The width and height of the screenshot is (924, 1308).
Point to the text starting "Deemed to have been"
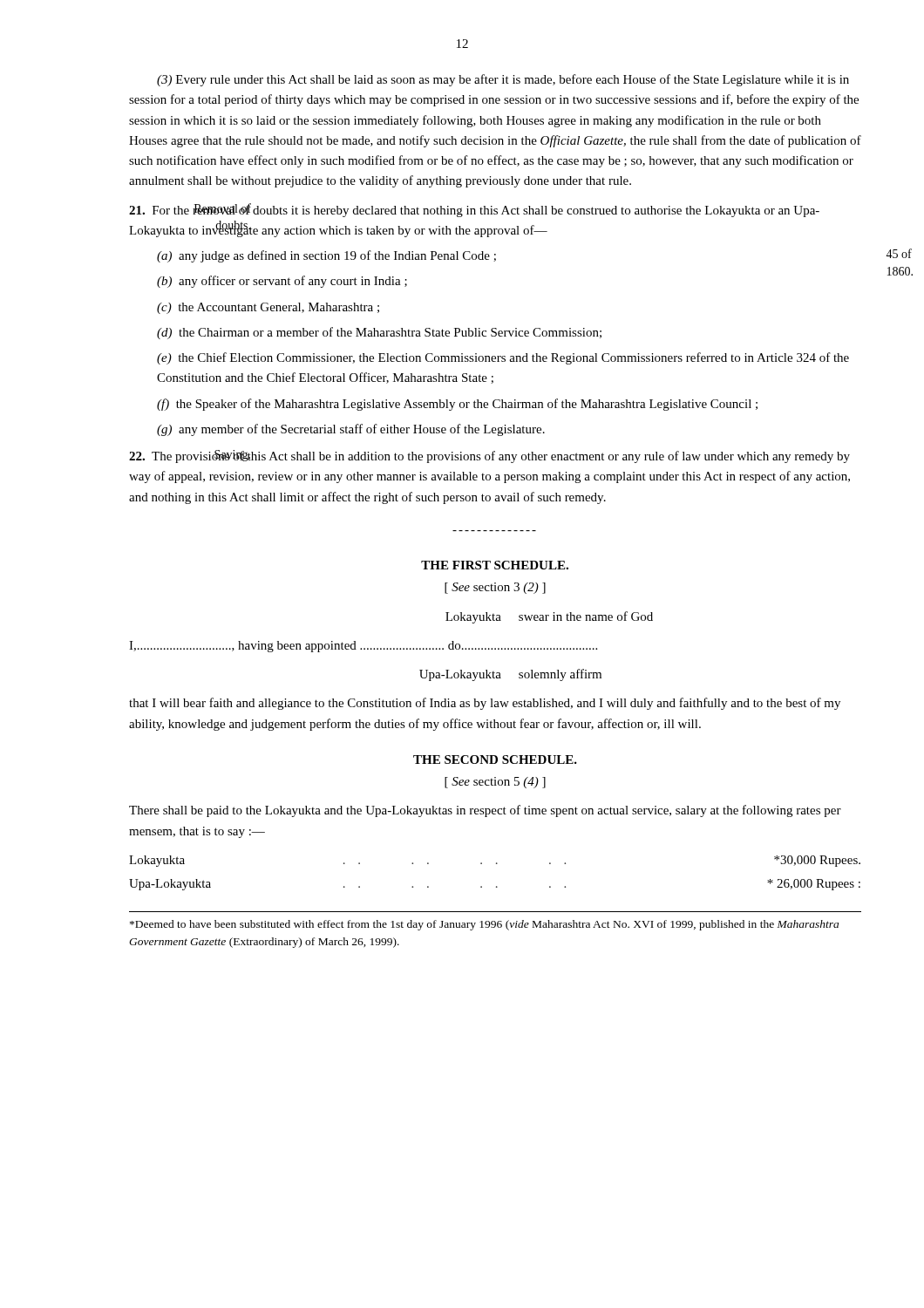495,933
